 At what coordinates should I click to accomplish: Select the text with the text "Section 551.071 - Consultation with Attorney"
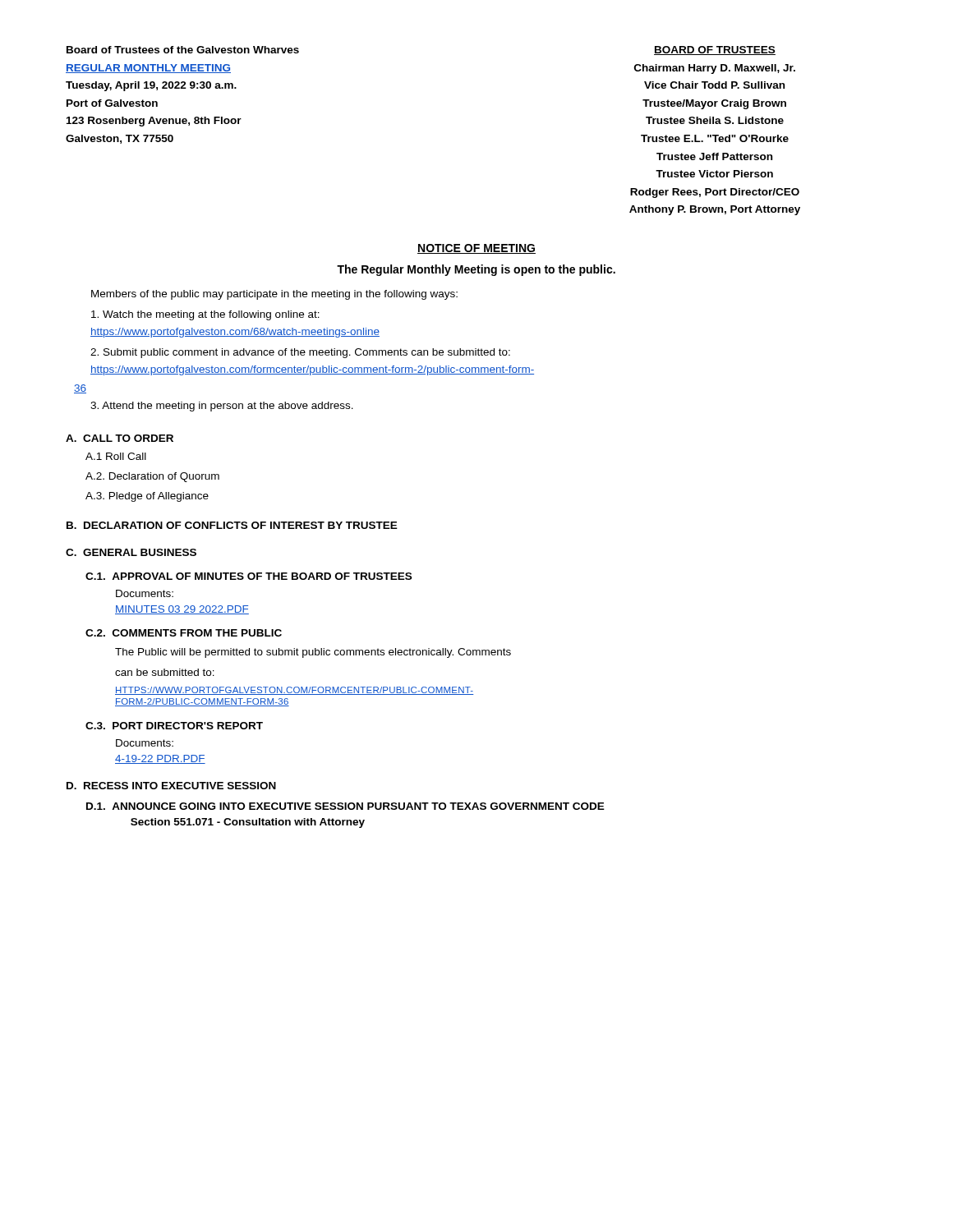pyautogui.click(x=240, y=822)
